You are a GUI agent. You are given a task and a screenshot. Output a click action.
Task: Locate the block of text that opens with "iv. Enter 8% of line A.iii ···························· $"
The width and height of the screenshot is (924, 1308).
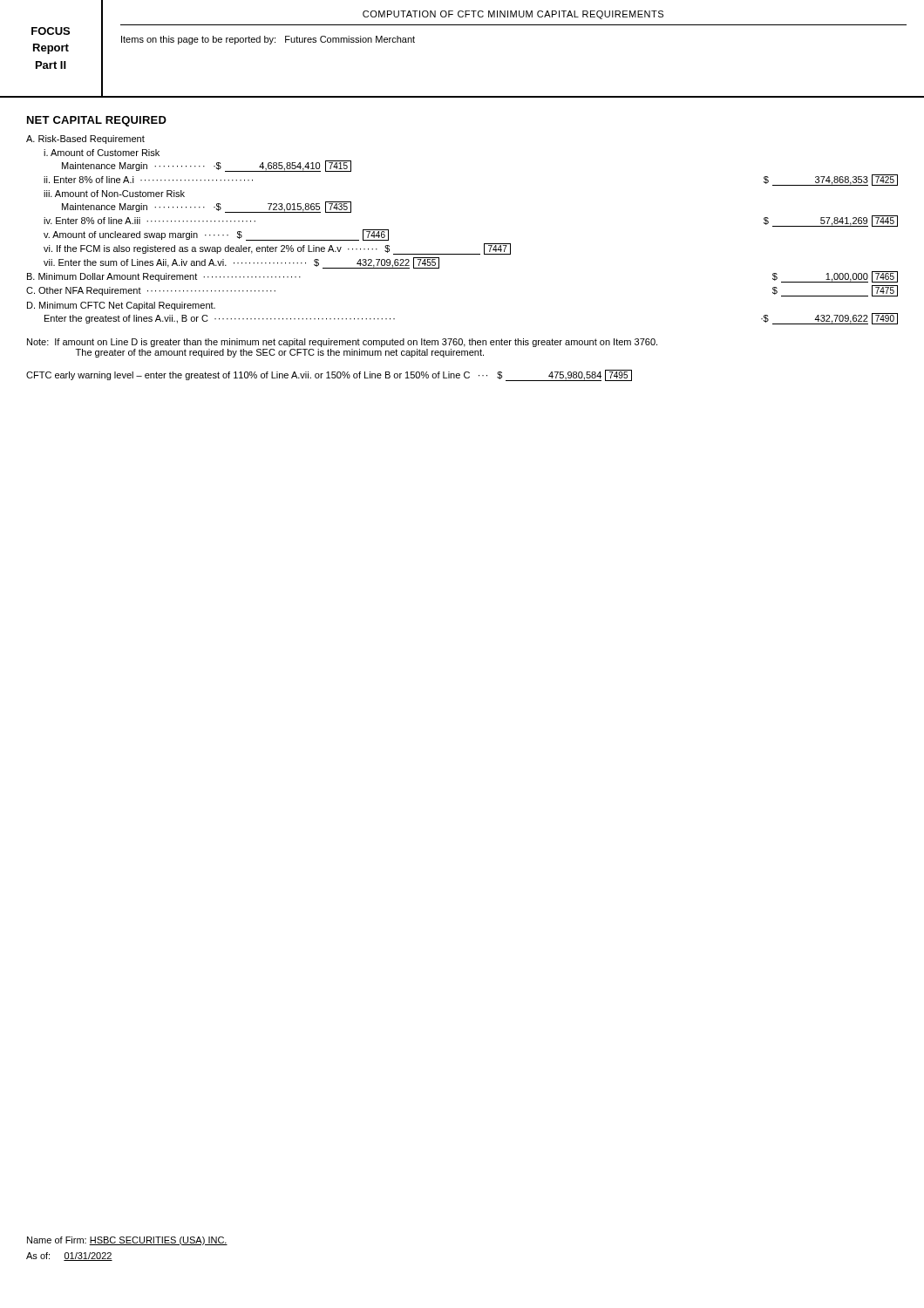[90, 221]
